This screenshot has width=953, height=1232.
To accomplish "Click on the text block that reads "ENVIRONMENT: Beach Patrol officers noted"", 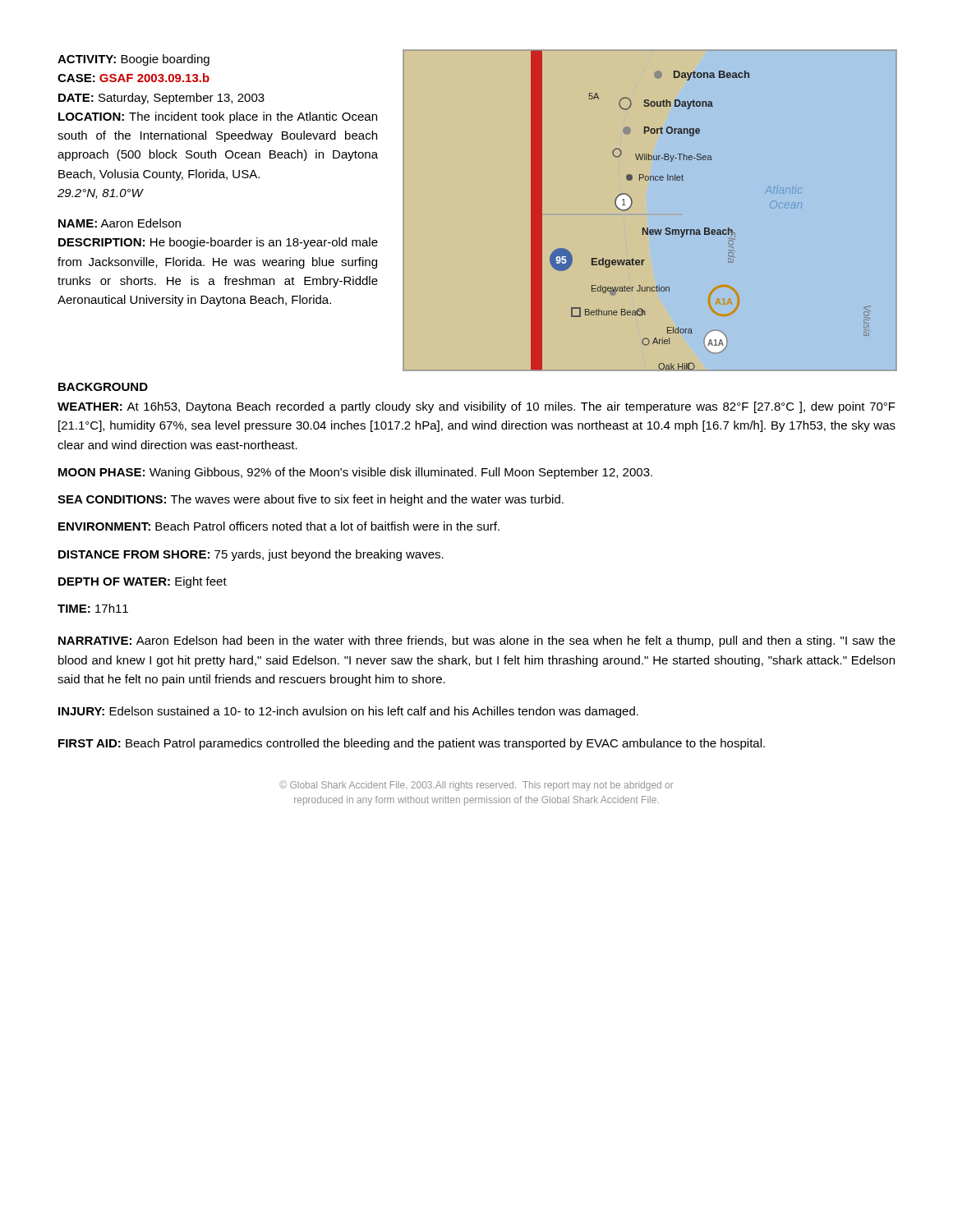I will (x=279, y=526).
